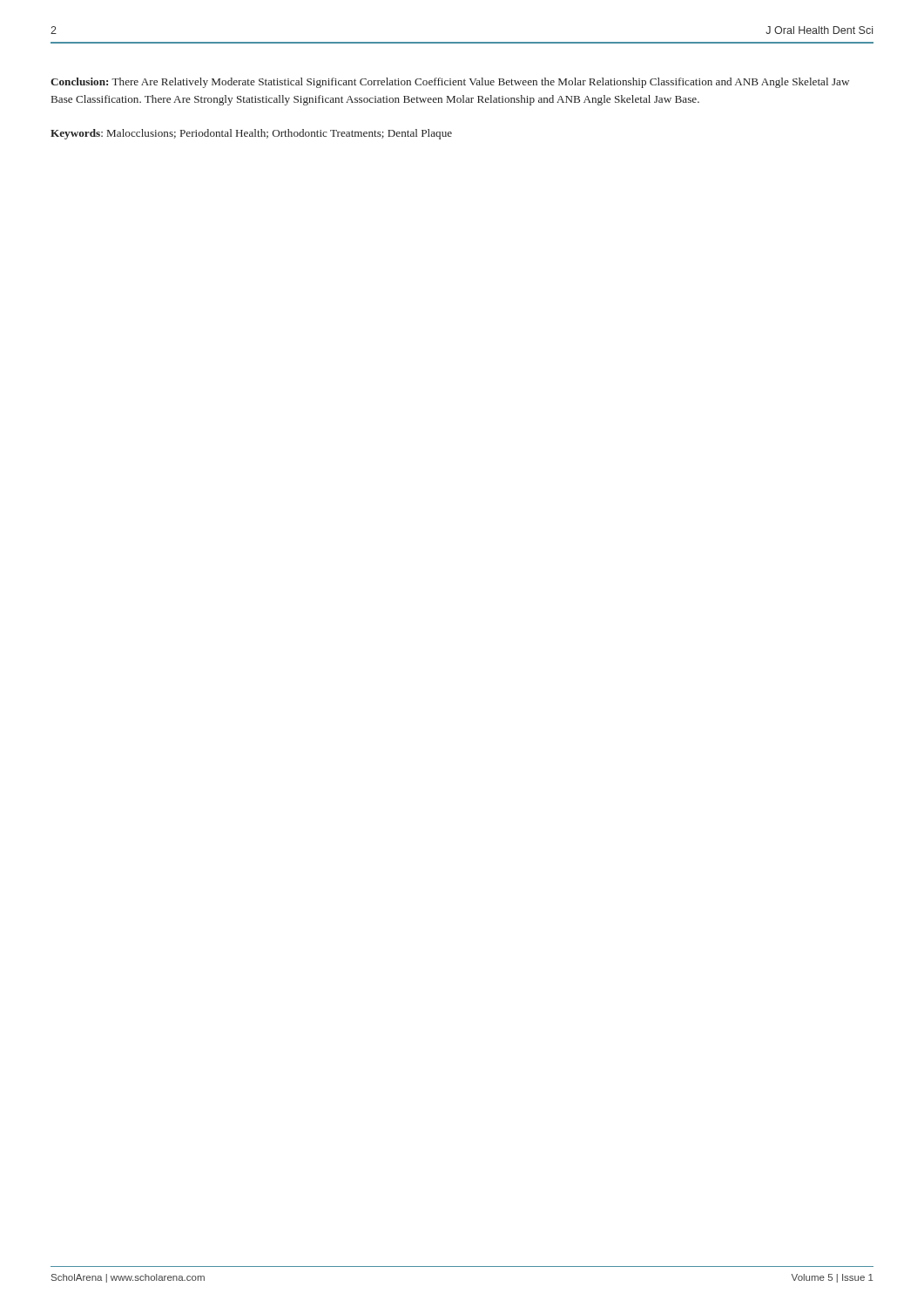Point to the block beginning "Keywords: Malocclusions; Periodontal Health; Orthodontic"
Viewport: 924px width, 1307px height.
(x=251, y=133)
